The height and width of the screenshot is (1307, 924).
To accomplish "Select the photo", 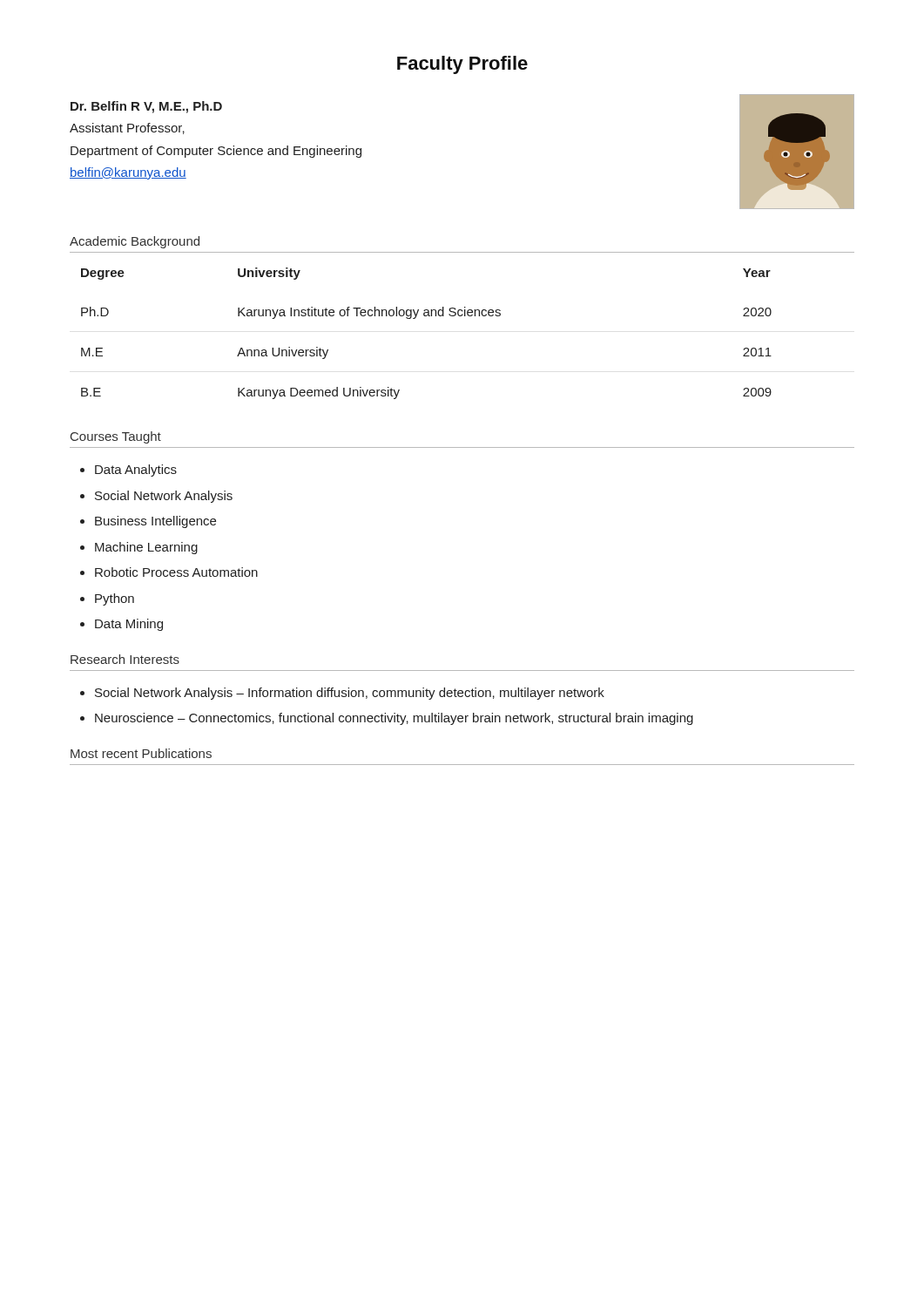I will pos(797,152).
